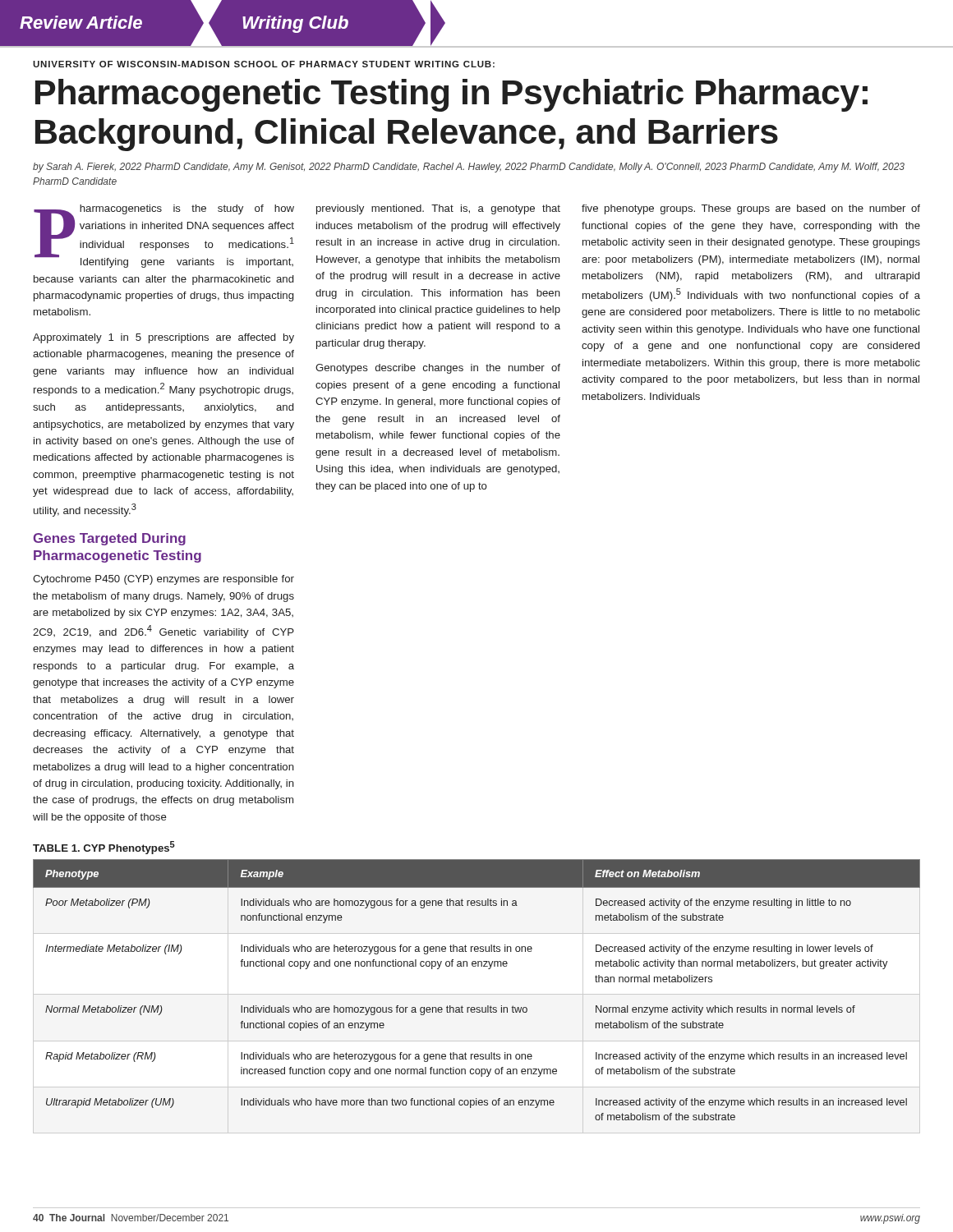Find the table that mentions "Rapid Metabolizer (RM)"
This screenshot has width=953, height=1232.
point(476,986)
